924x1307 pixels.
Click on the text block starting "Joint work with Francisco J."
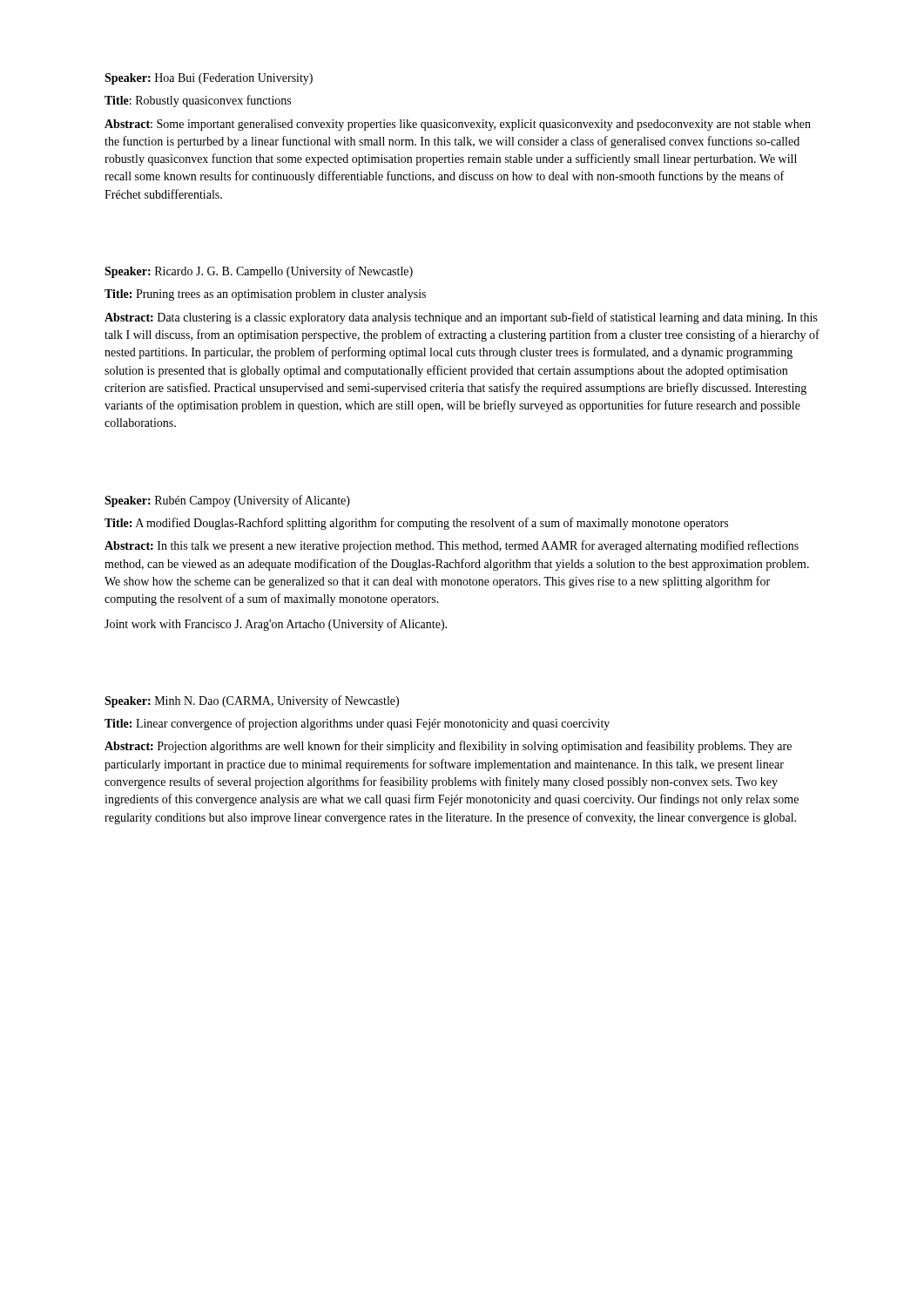[276, 624]
